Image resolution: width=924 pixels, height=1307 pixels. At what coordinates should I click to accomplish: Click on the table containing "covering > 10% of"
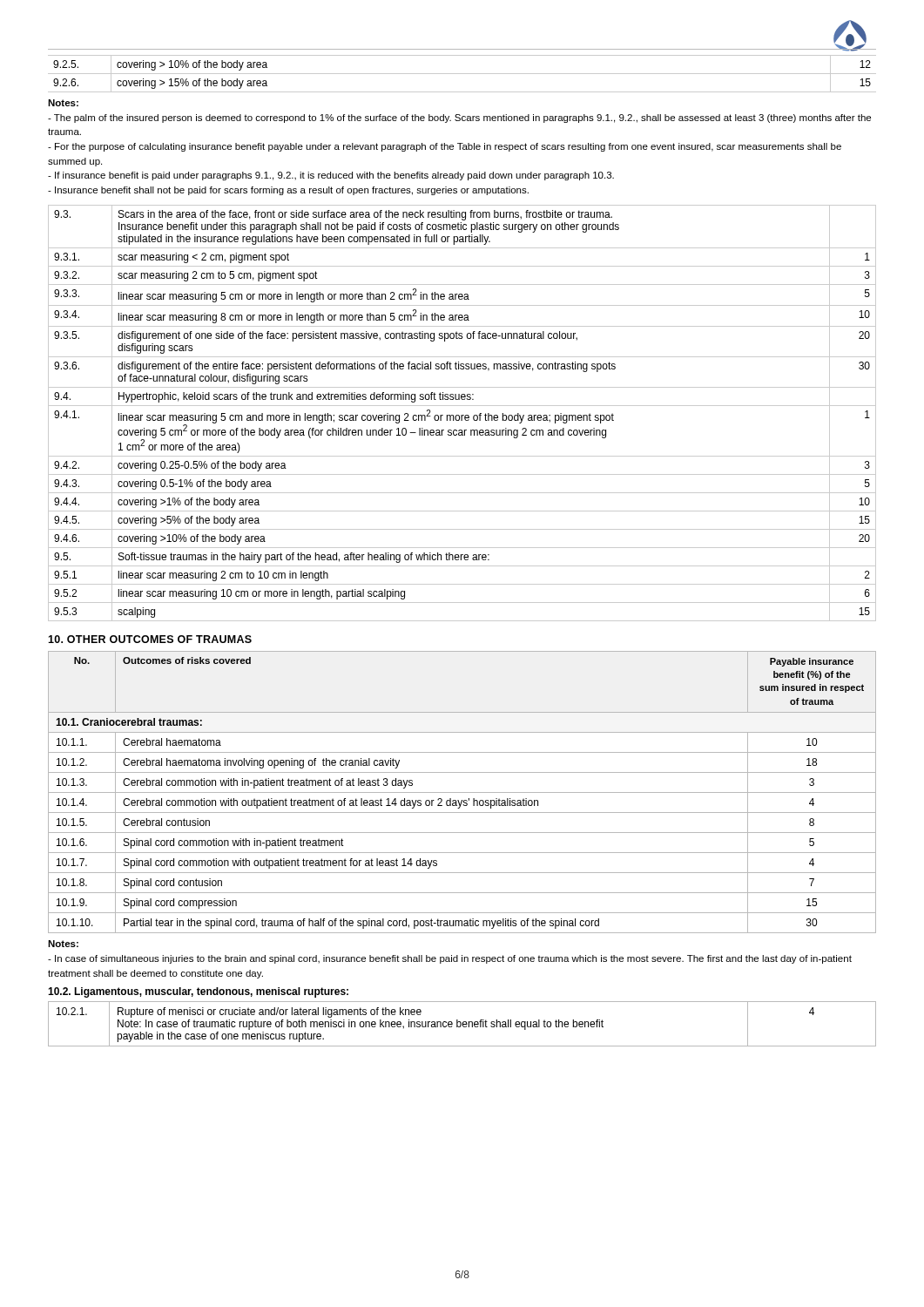(x=462, y=74)
